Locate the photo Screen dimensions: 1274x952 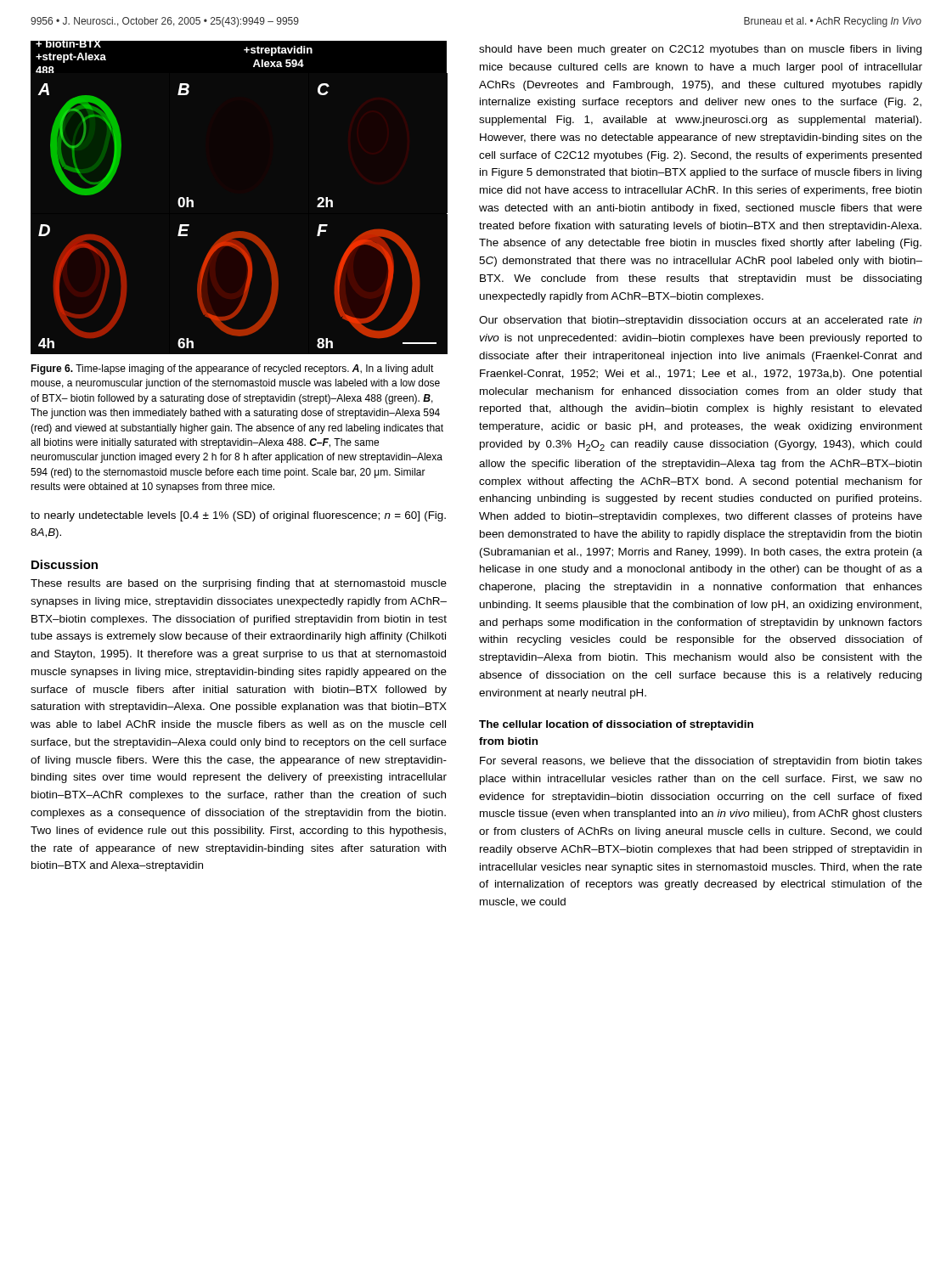click(239, 197)
